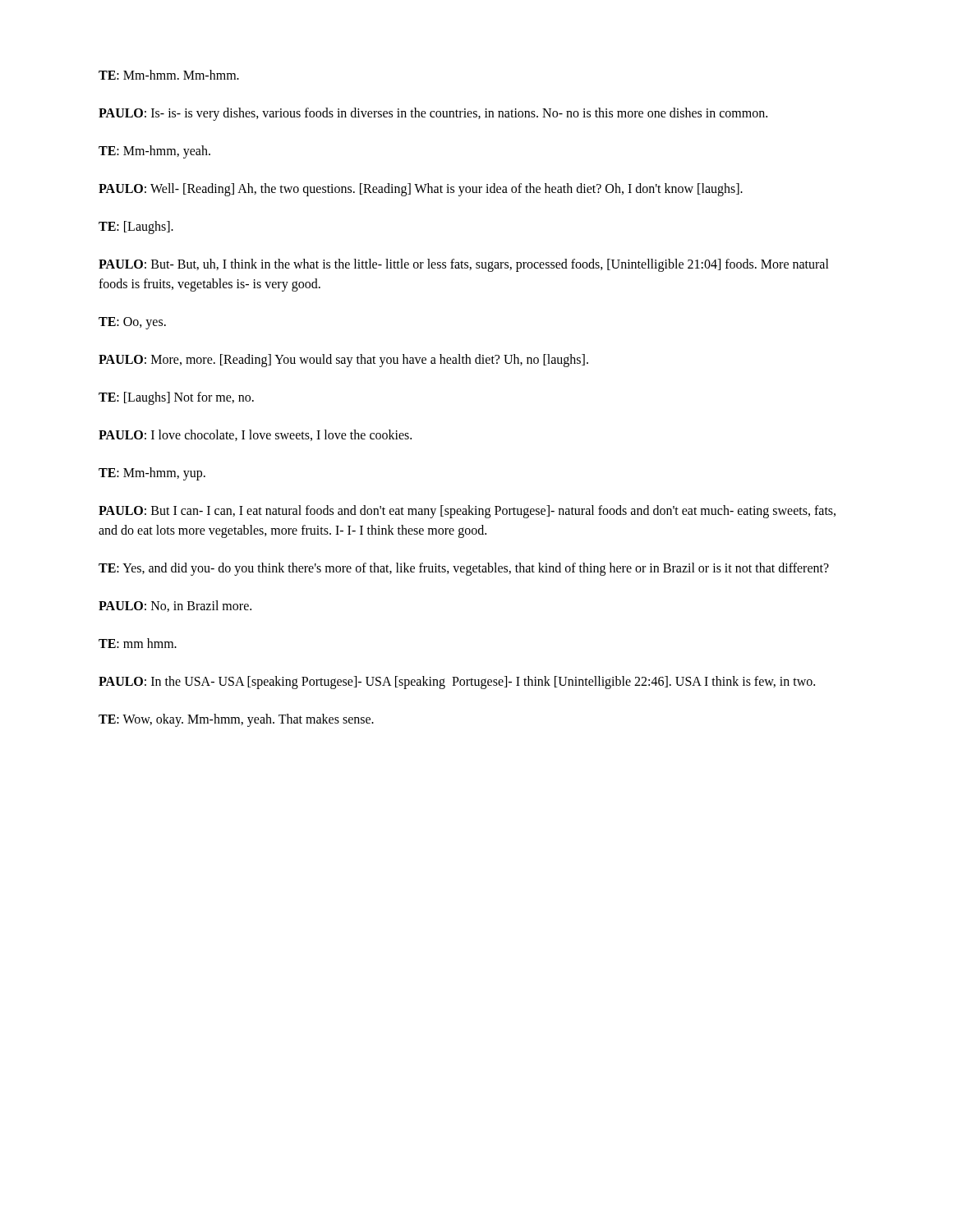Find the text block that reads "PAULO: But- But,"
The width and height of the screenshot is (953, 1232).
pos(464,274)
